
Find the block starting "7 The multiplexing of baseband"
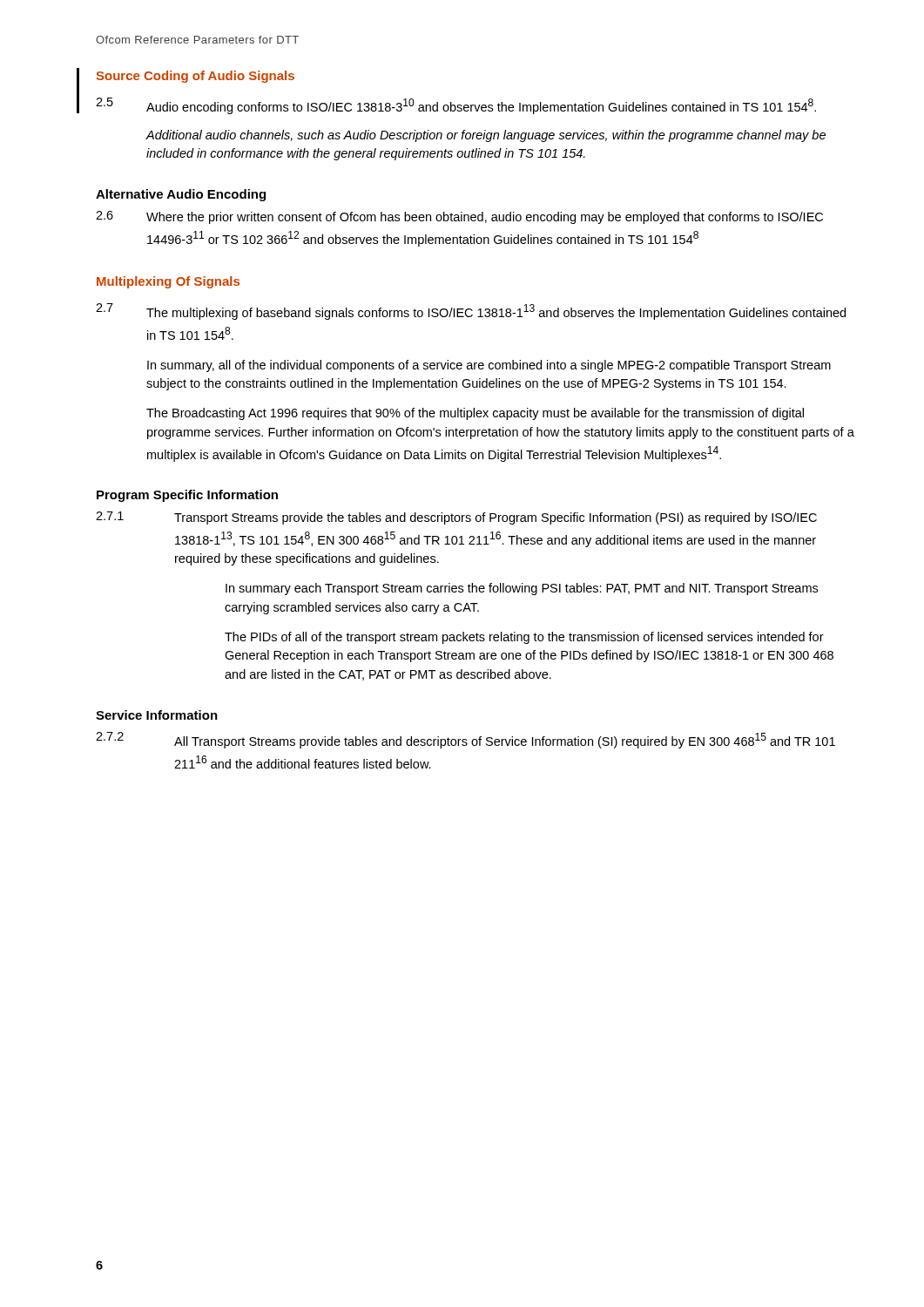point(475,323)
